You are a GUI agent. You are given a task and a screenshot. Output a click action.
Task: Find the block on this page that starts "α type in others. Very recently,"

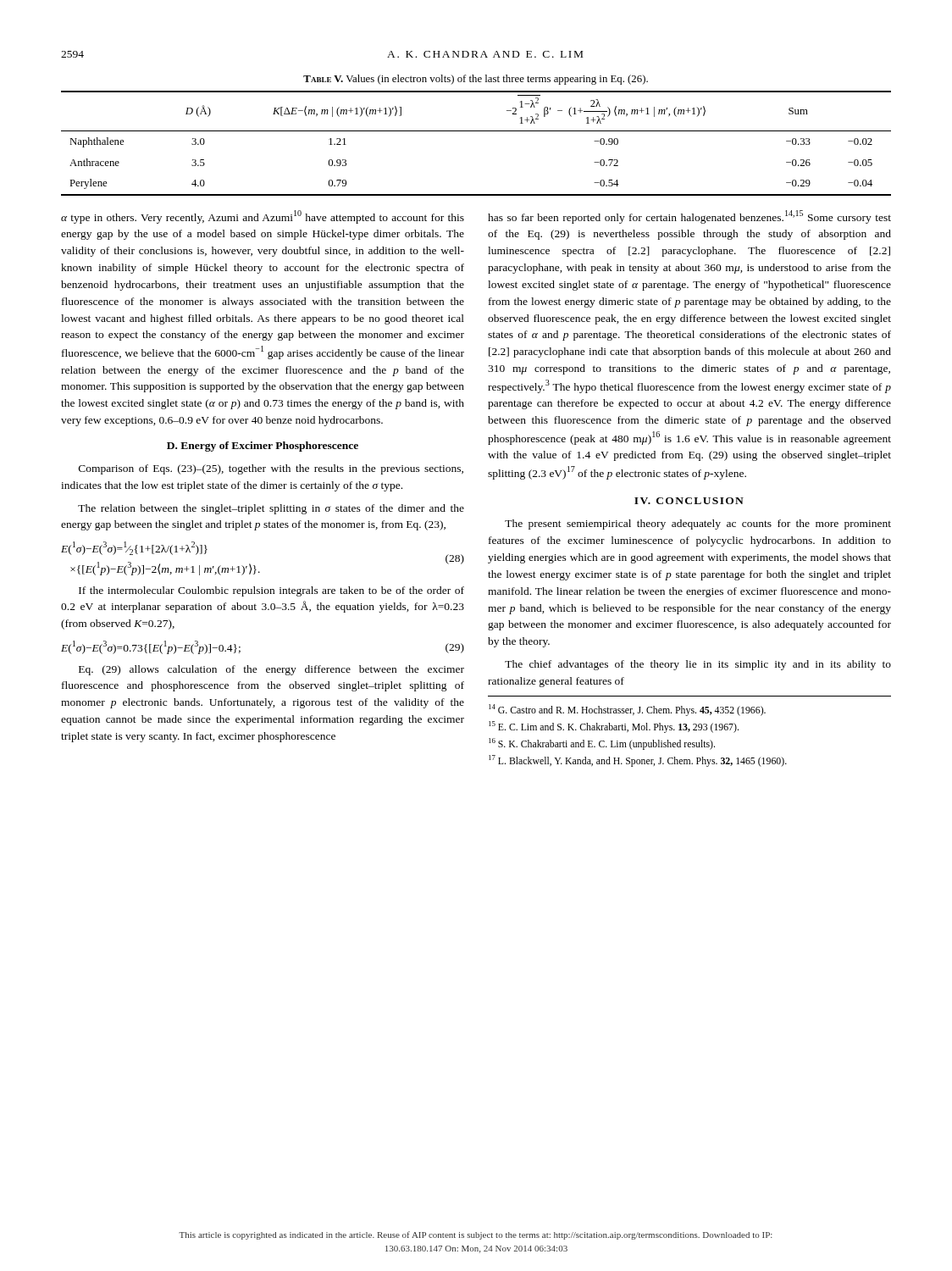coord(263,318)
